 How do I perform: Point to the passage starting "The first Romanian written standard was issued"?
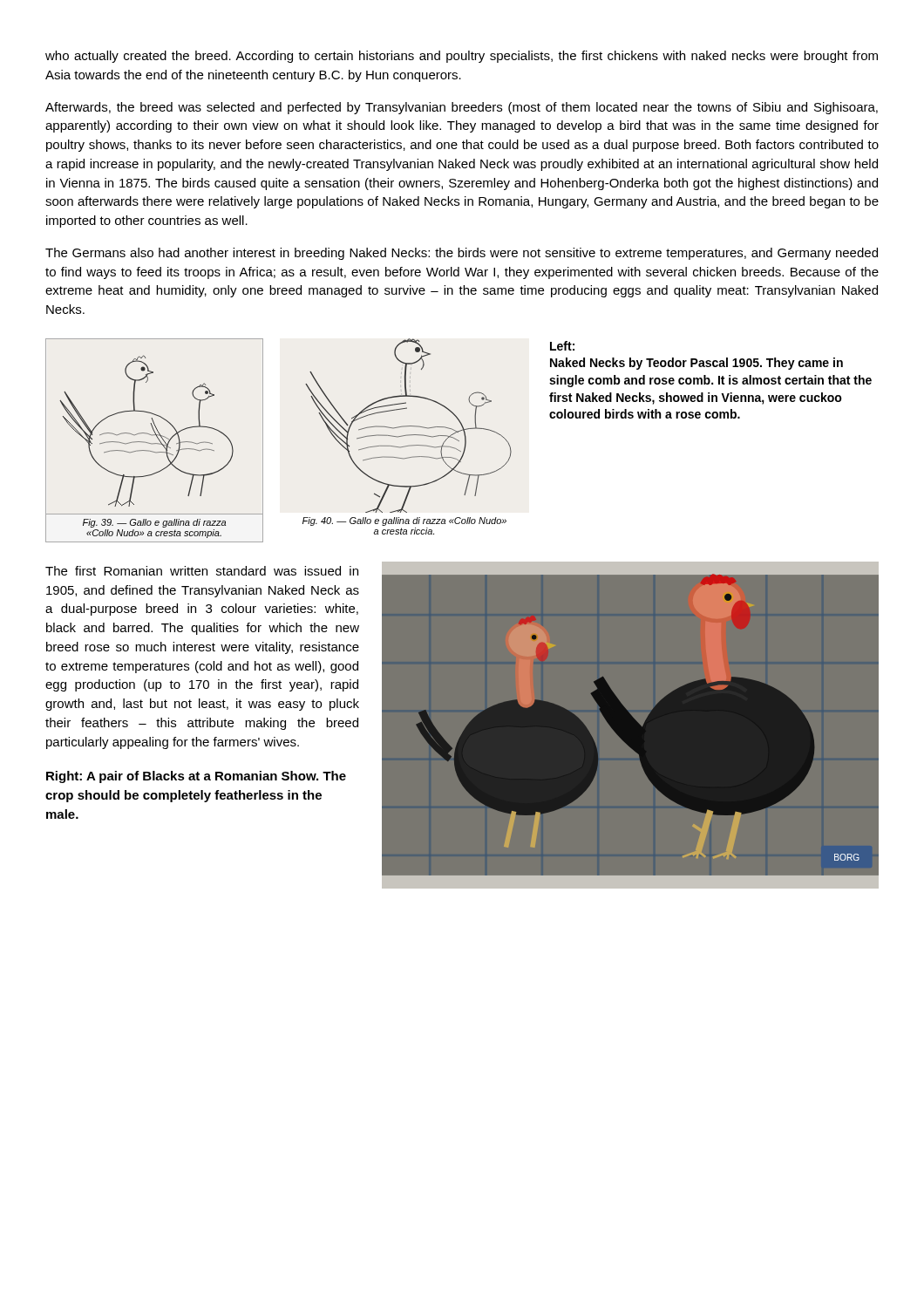202,656
